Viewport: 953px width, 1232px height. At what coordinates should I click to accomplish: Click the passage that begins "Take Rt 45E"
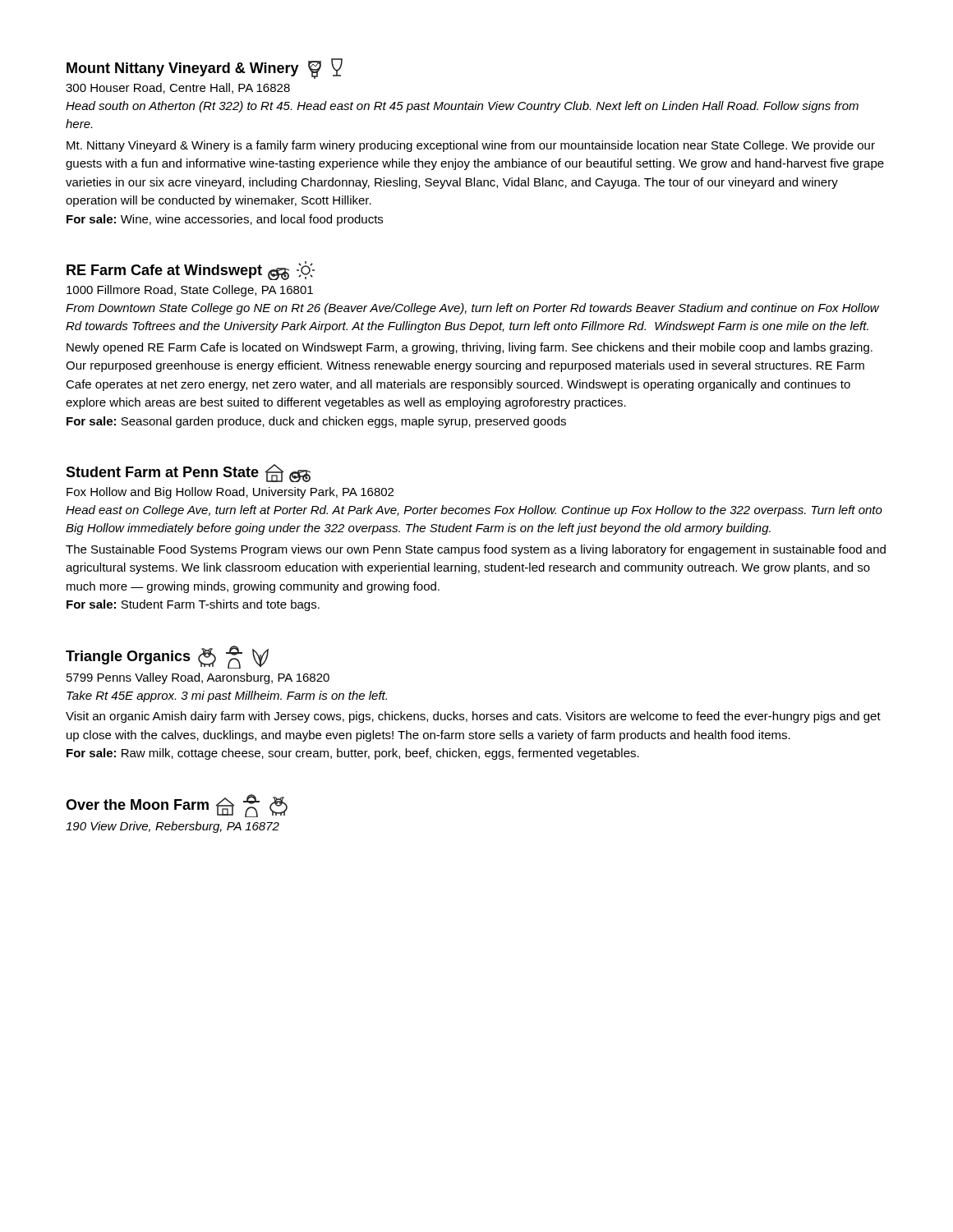click(x=227, y=695)
